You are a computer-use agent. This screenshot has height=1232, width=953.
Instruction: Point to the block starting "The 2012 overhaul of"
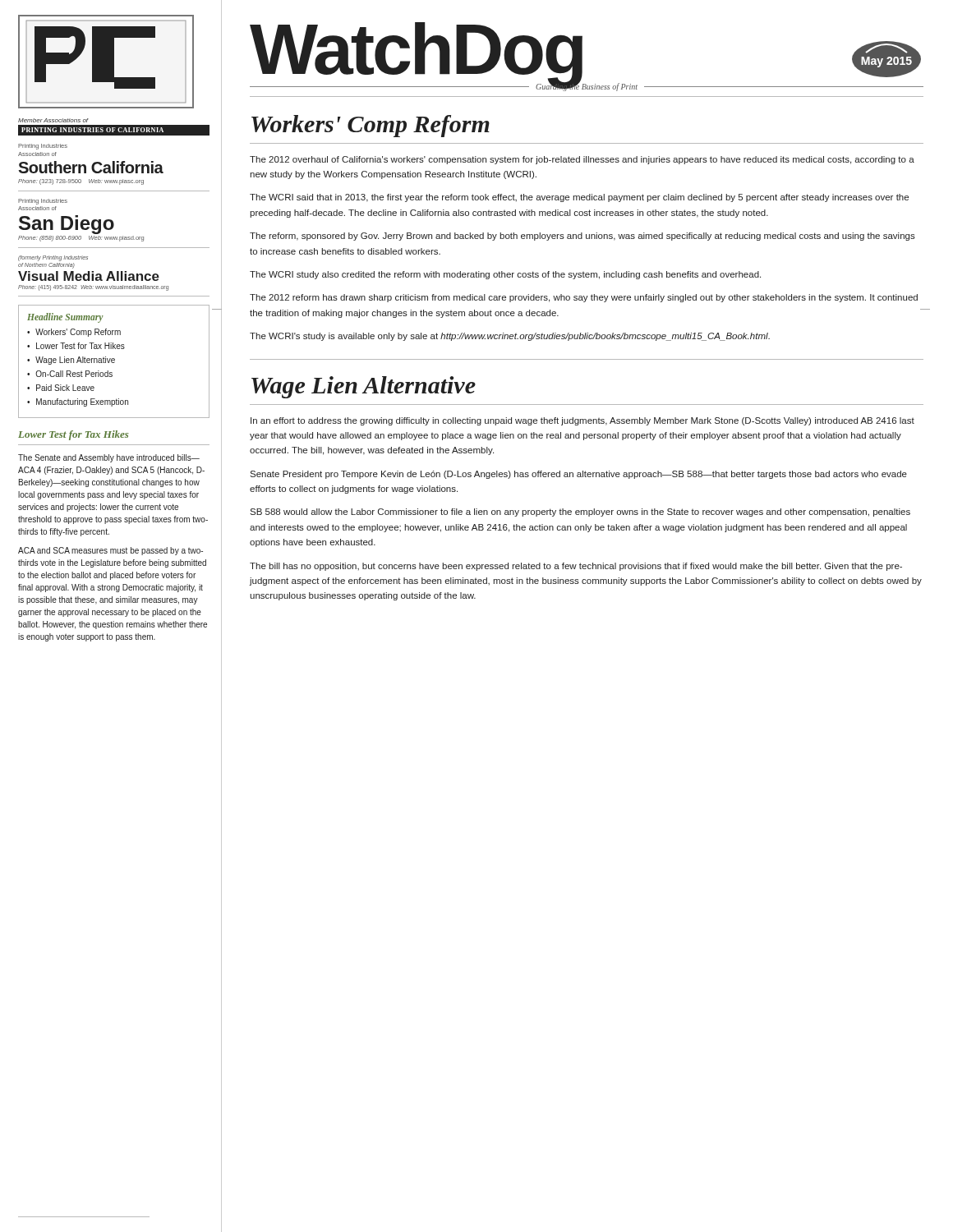pyautogui.click(x=582, y=167)
